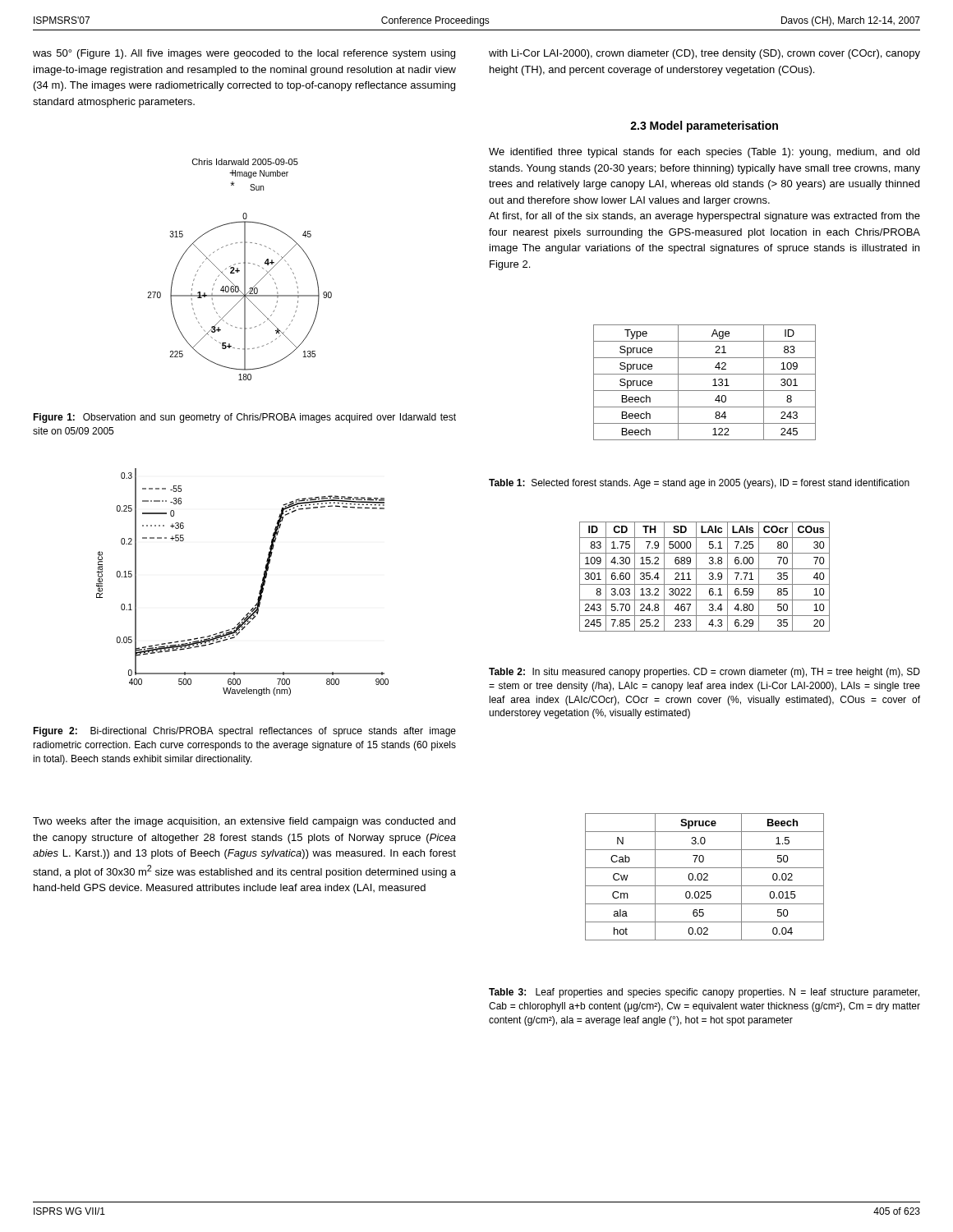Locate the caption that reads "Figure 1: Observation and sun geometry of Chris/PROBA"
The image size is (953, 1232).
(x=244, y=424)
